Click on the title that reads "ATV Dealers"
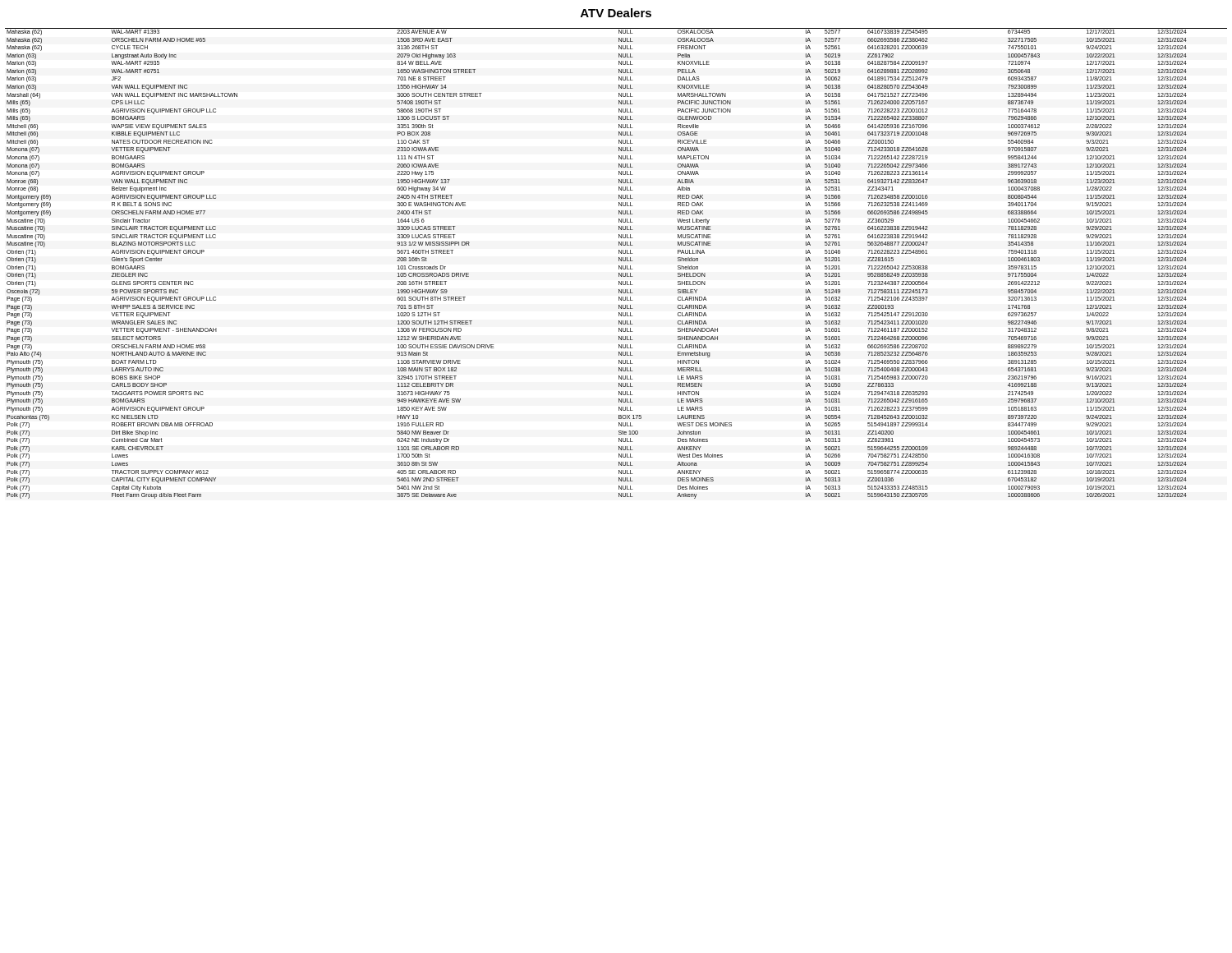The height and width of the screenshot is (953, 1232). [616, 13]
